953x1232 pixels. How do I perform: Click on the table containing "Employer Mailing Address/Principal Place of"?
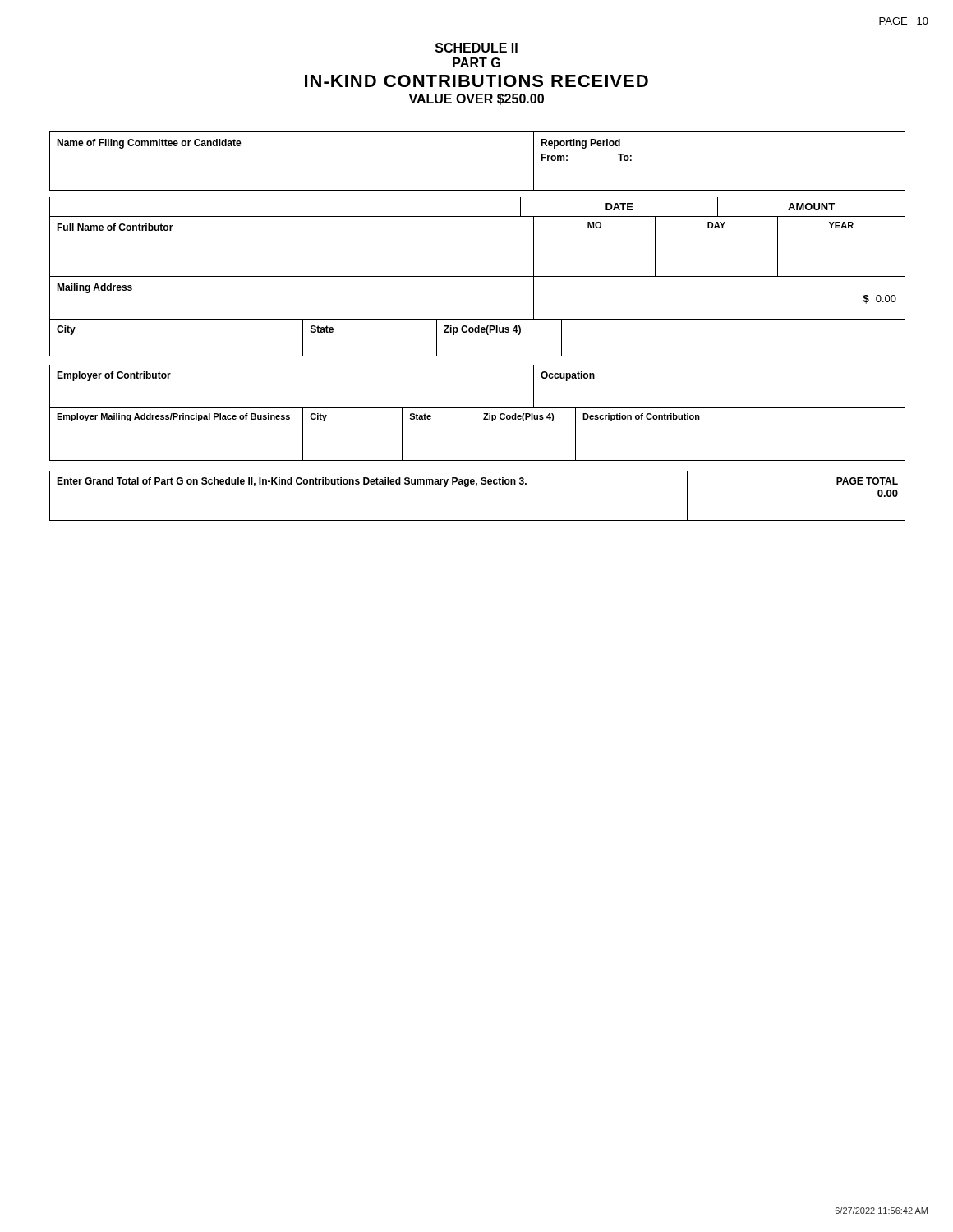[x=477, y=434]
